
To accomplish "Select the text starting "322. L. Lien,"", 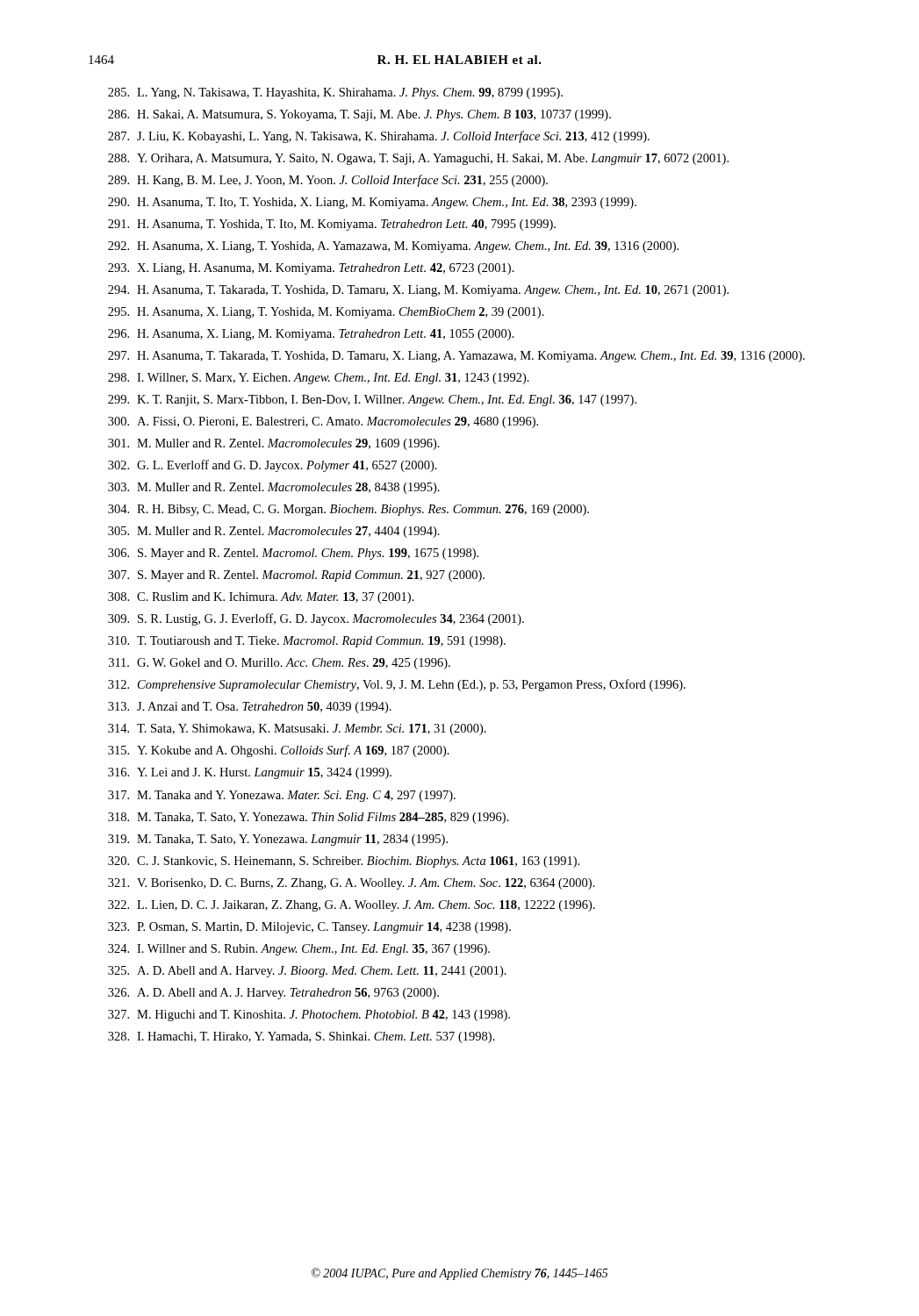I will pos(460,905).
